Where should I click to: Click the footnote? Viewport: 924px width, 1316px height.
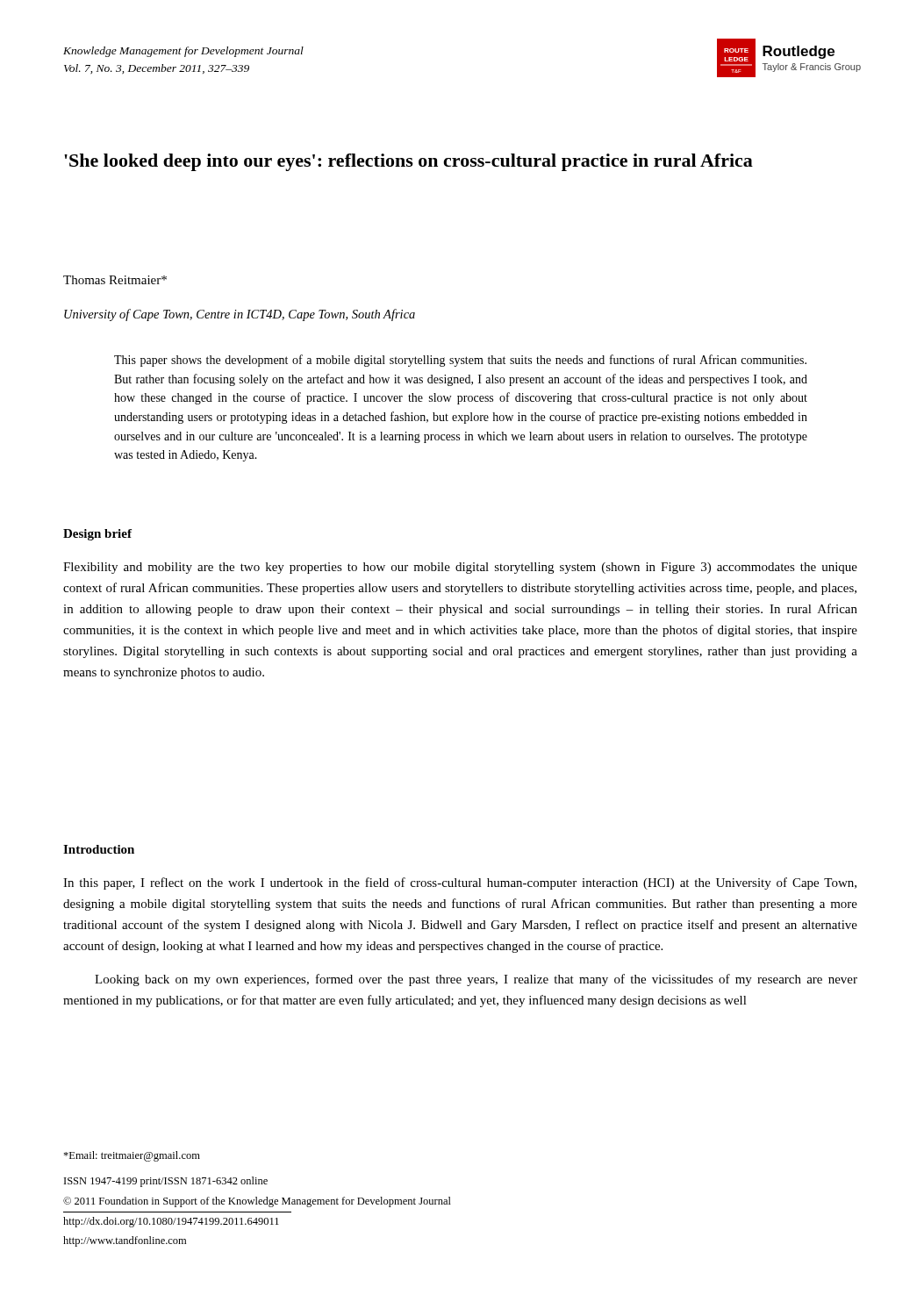(458, 1199)
